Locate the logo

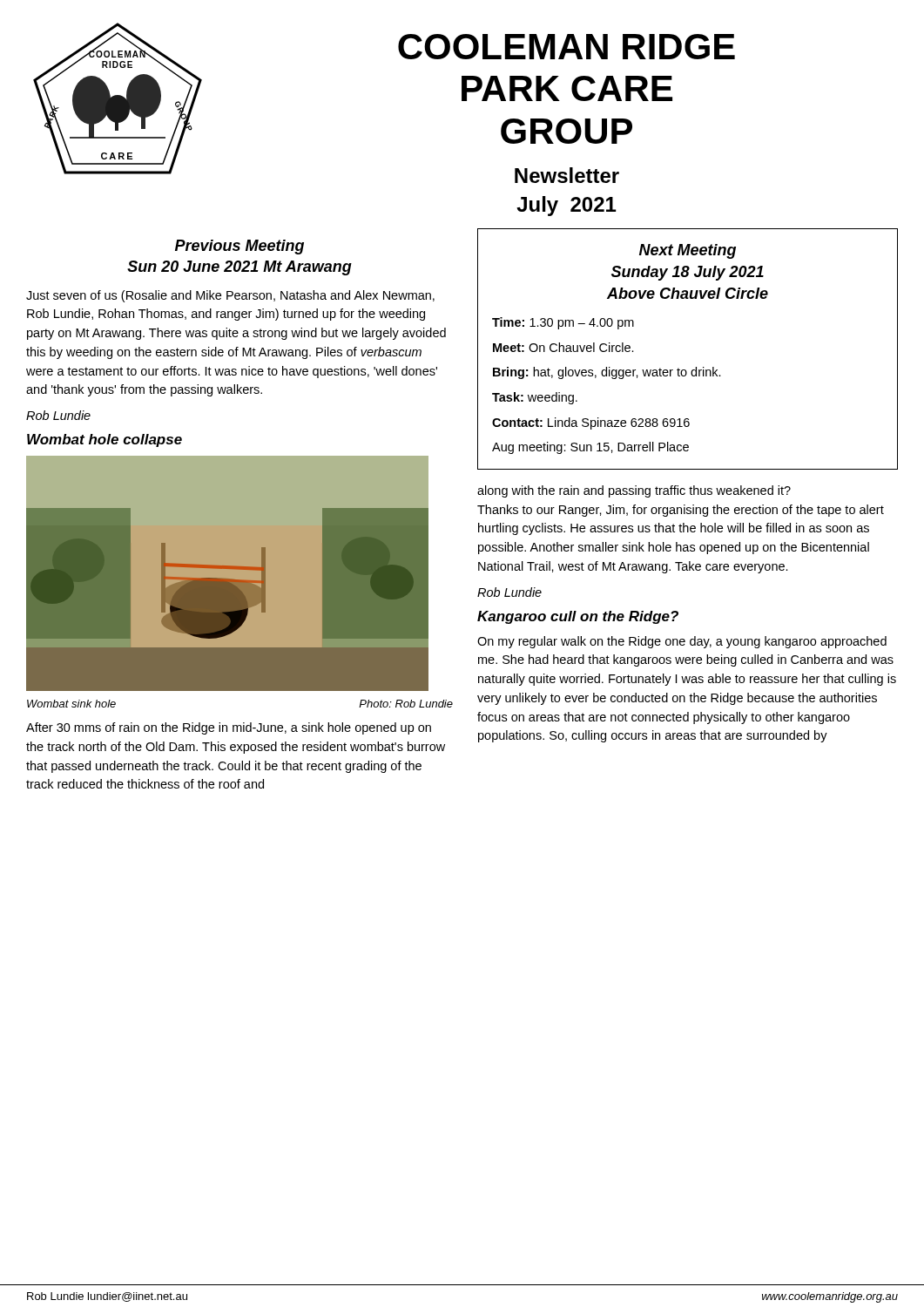(x=126, y=110)
